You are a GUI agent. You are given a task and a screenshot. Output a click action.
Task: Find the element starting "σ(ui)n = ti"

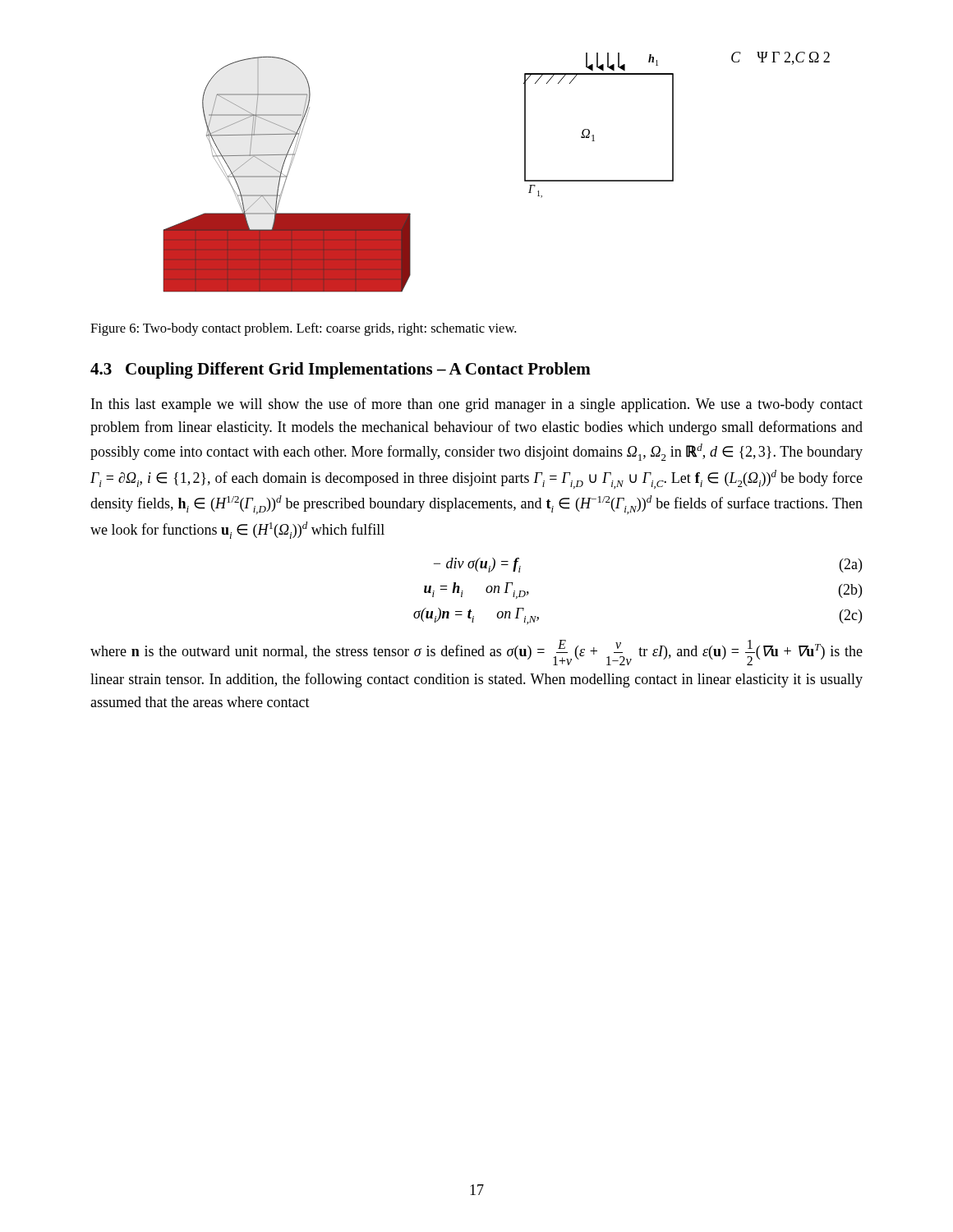[x=476, y=615]
